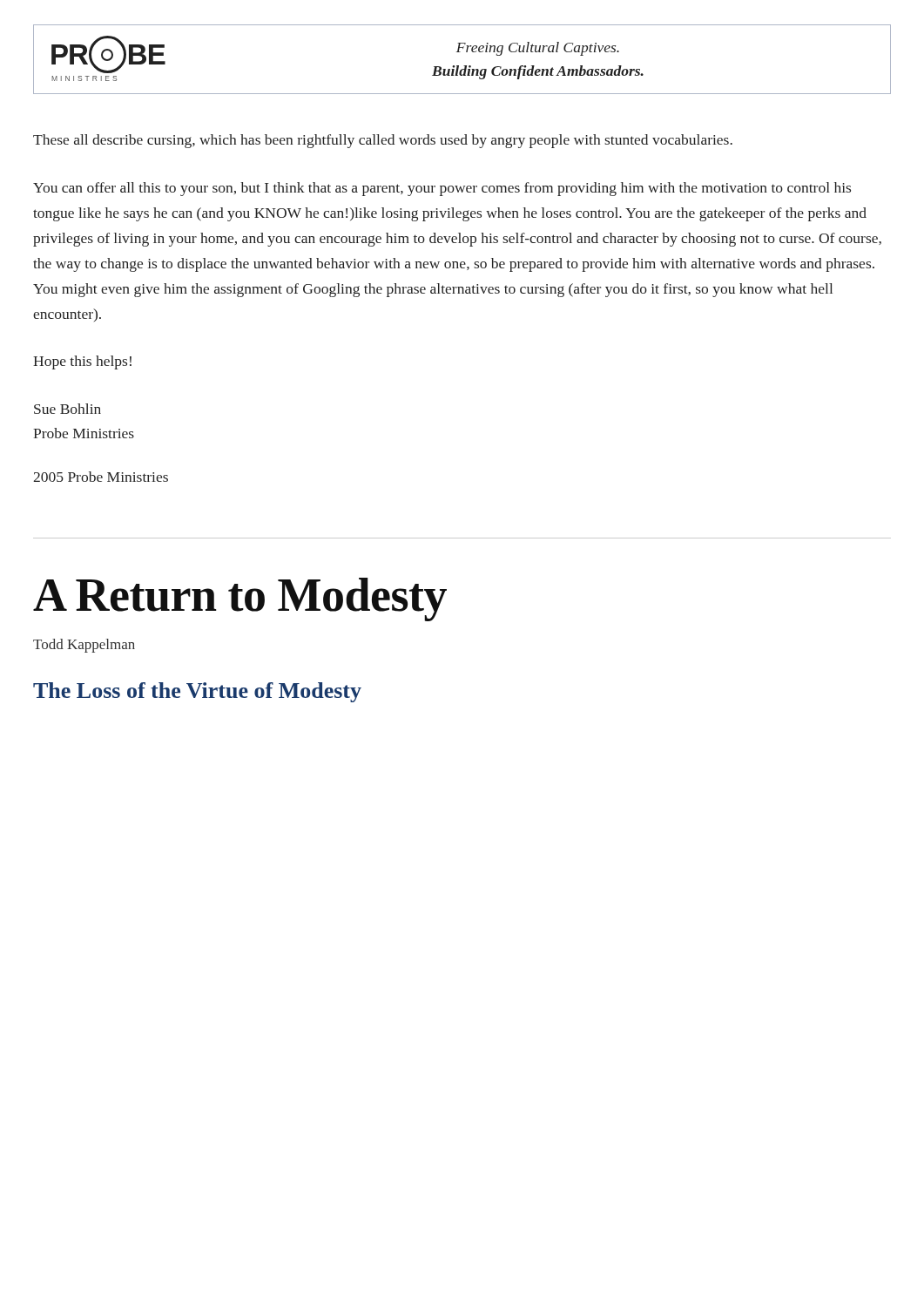Navigate to the region starting "These all describe cursing, which has been"

[x=383, y=140]
